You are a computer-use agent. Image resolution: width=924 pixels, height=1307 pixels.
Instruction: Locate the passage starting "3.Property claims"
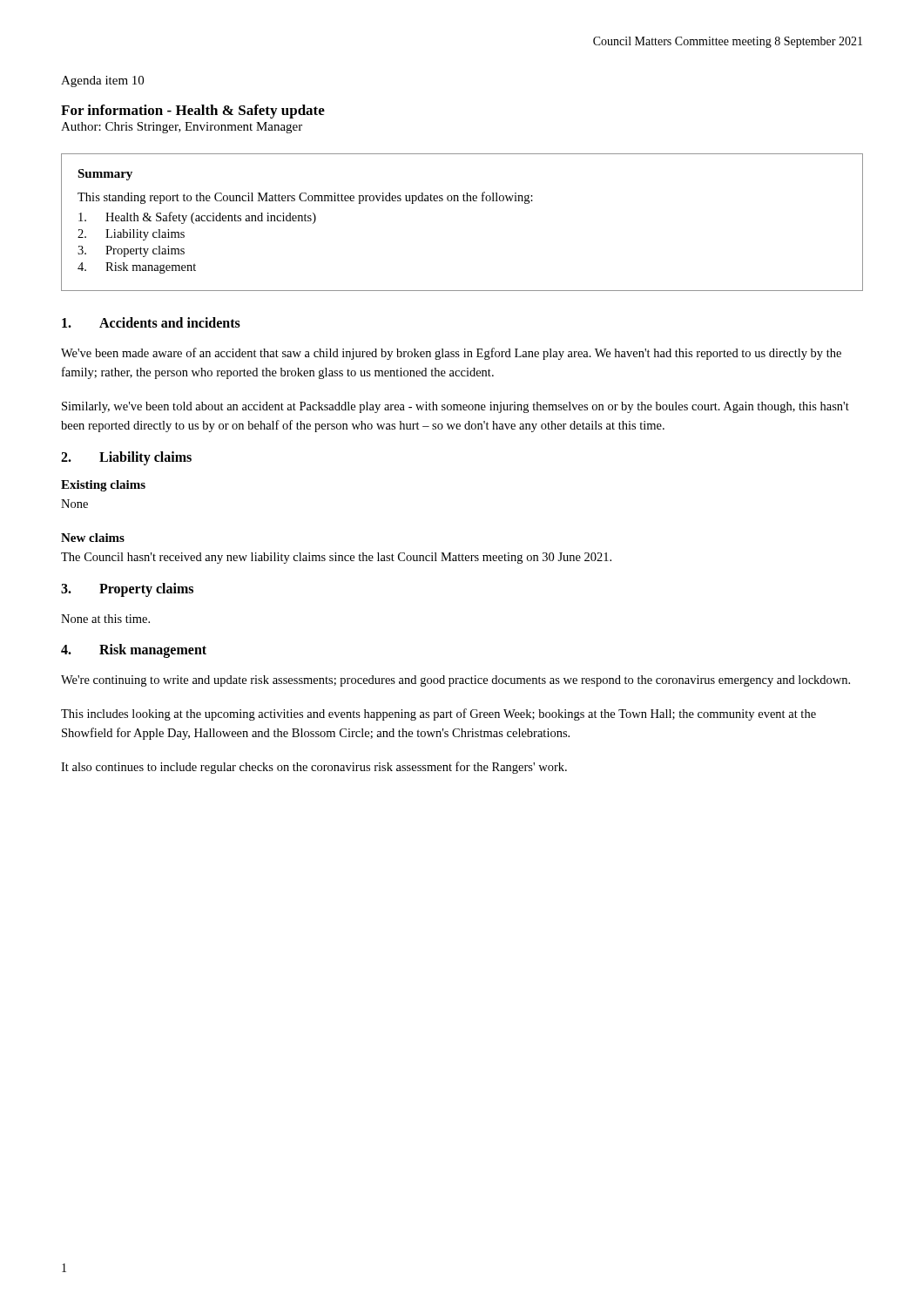click(127, 589)
